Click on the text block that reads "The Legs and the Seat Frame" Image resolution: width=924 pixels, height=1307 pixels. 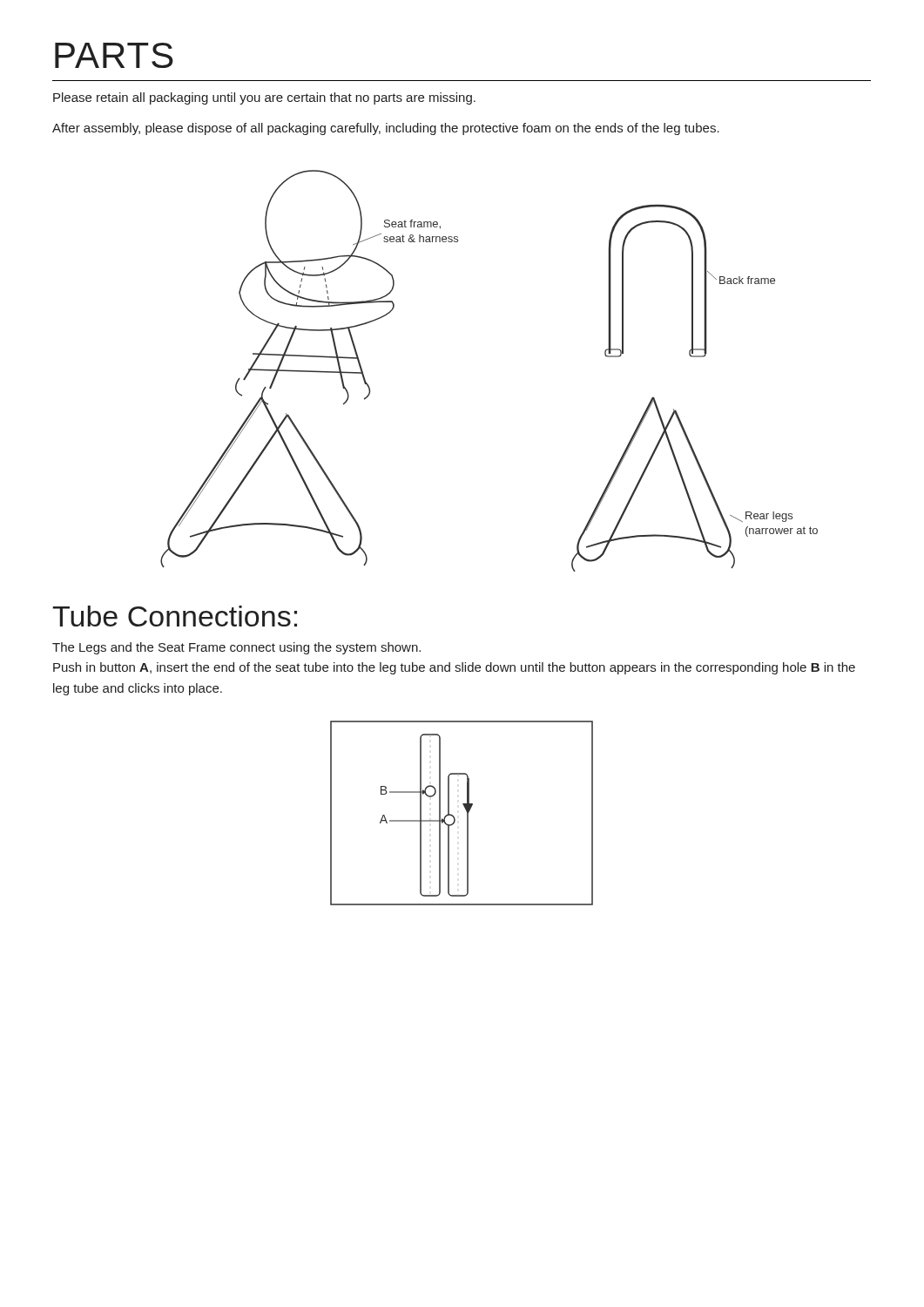(x=454, y=667)
